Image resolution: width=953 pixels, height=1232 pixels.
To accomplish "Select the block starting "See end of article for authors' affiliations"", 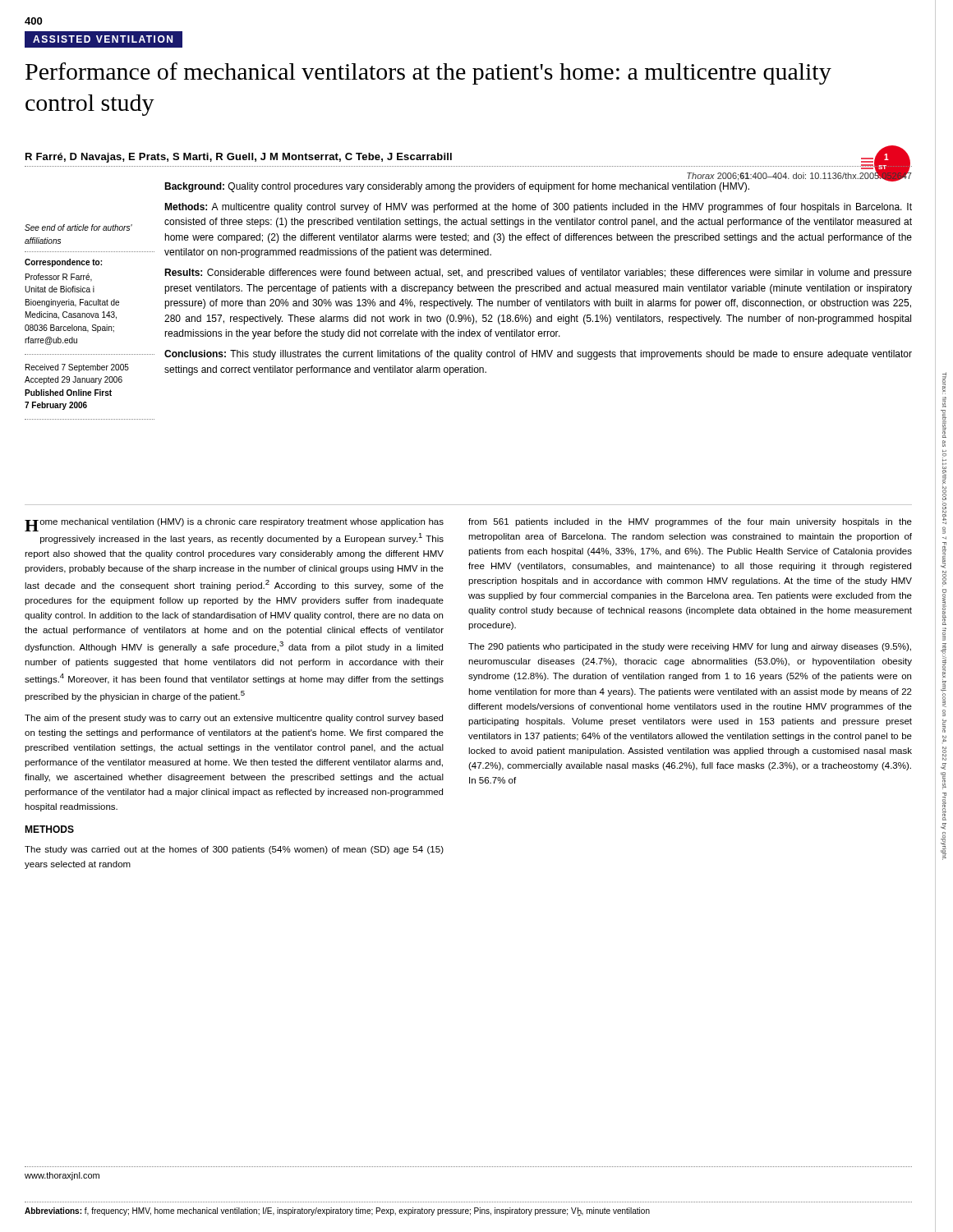I will click(78, 234).
